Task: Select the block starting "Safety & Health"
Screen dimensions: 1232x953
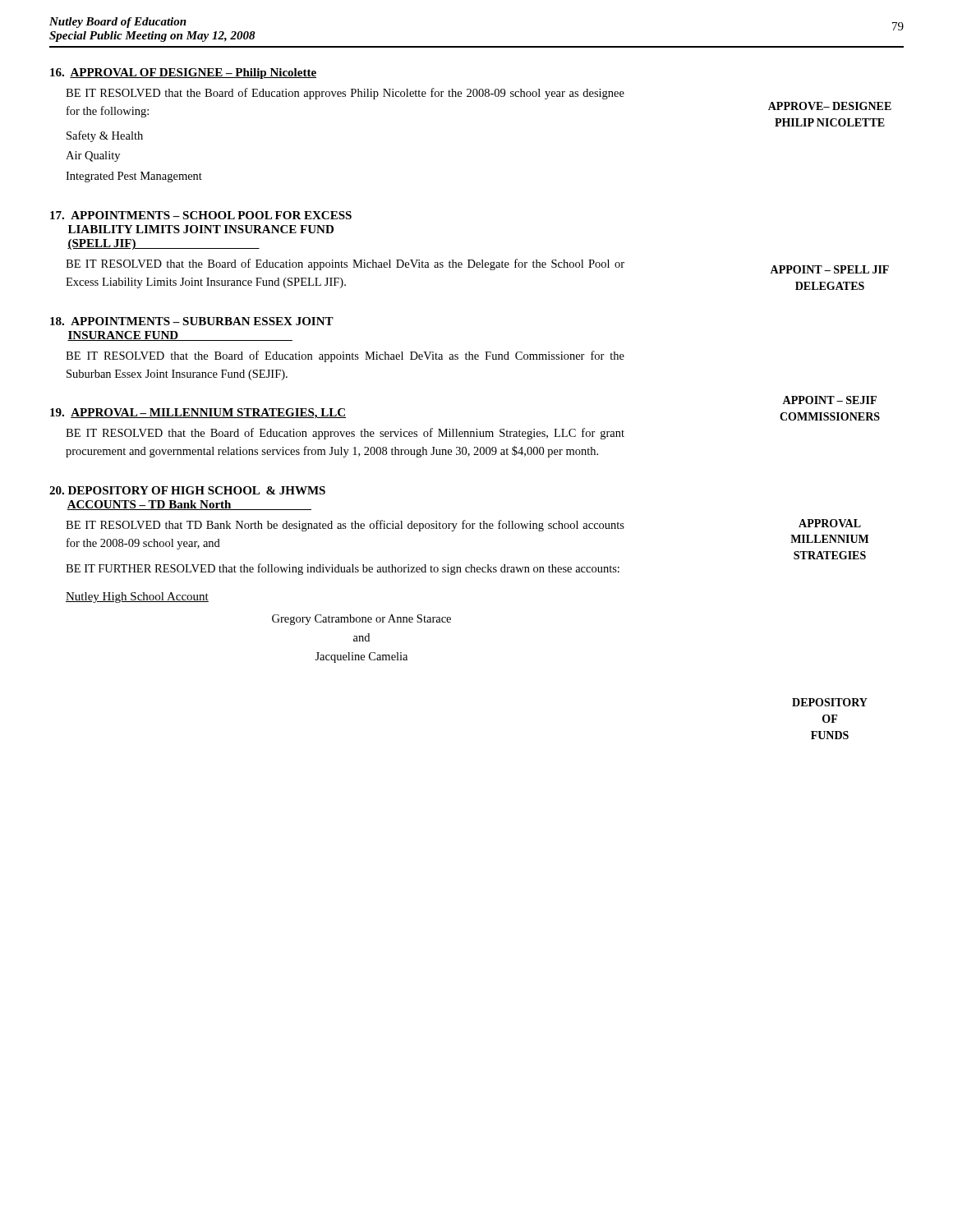Action: [104, 135]
